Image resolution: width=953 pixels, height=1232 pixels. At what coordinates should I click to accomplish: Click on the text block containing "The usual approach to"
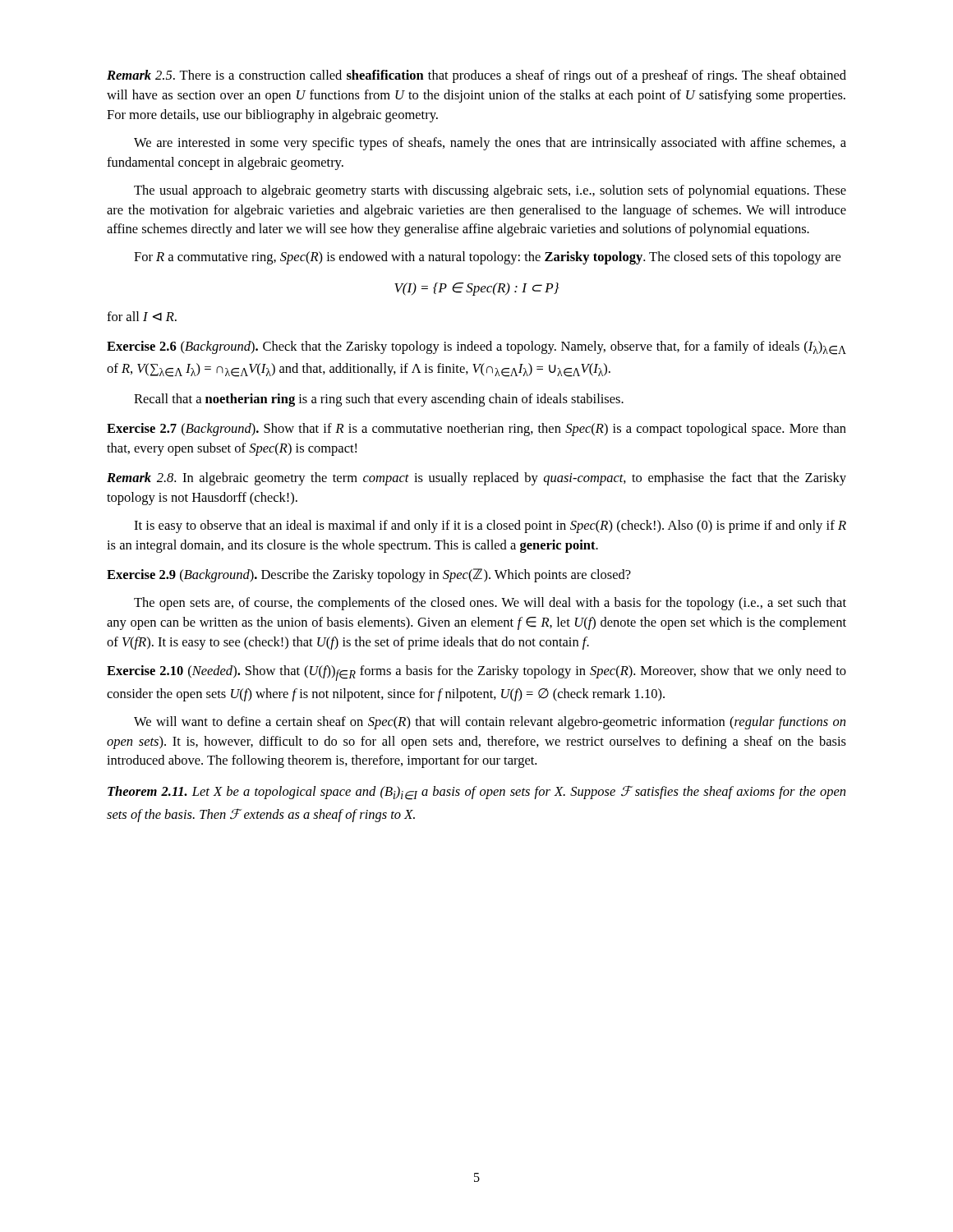click(476, 210)
